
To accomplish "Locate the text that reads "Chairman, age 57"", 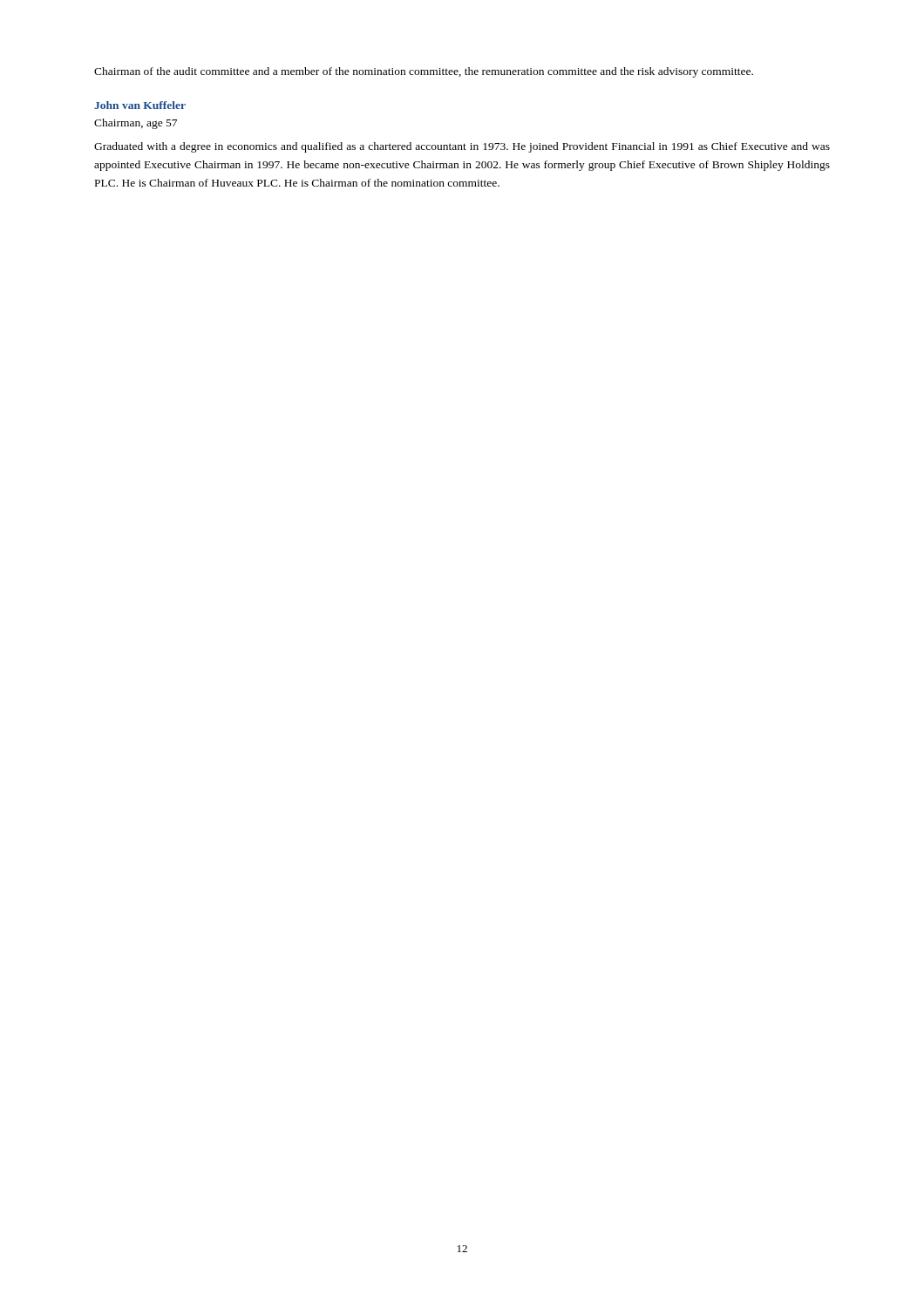I will pos(136,122).
